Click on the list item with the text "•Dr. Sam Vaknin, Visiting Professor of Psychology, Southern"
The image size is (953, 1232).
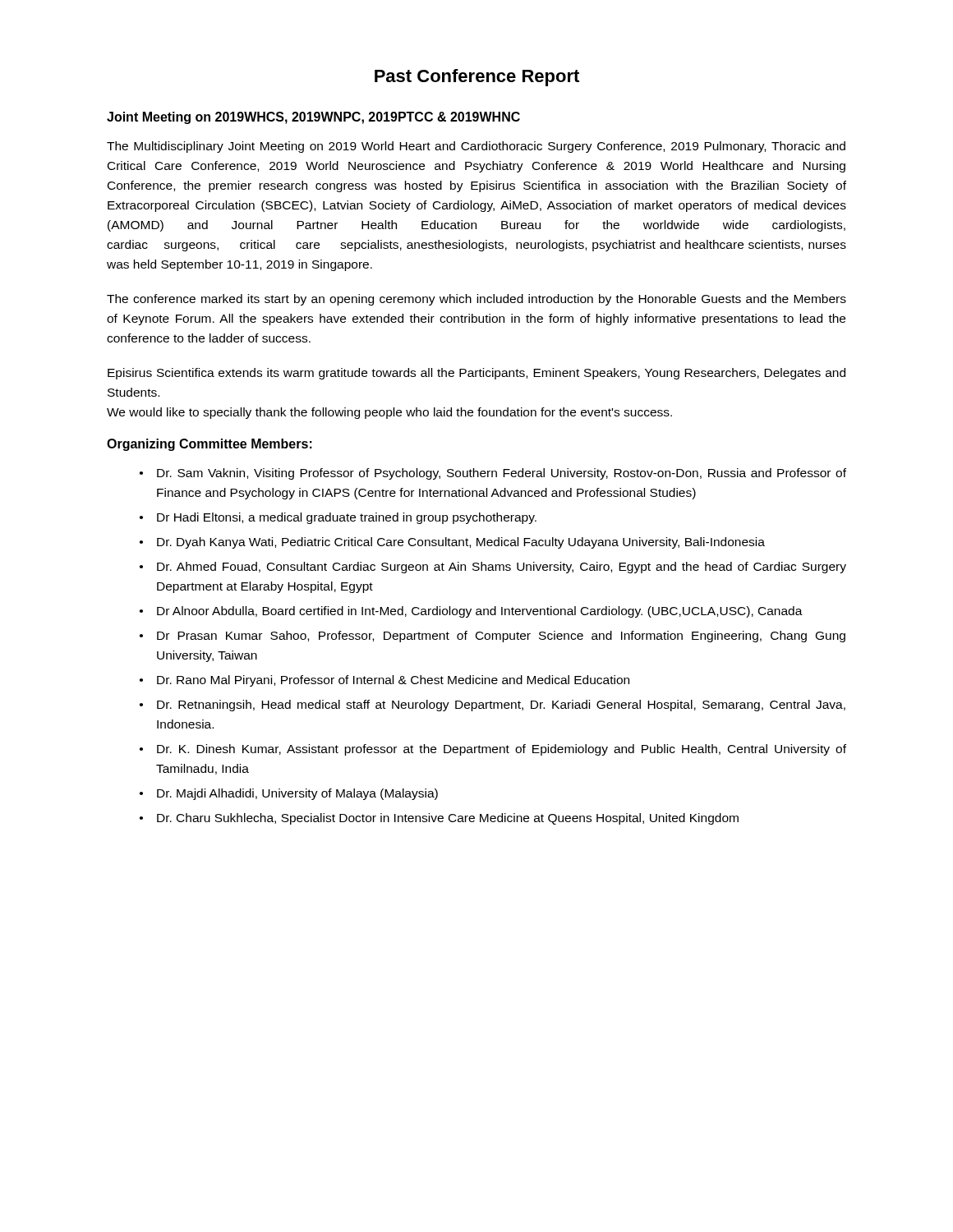[489, 483]
